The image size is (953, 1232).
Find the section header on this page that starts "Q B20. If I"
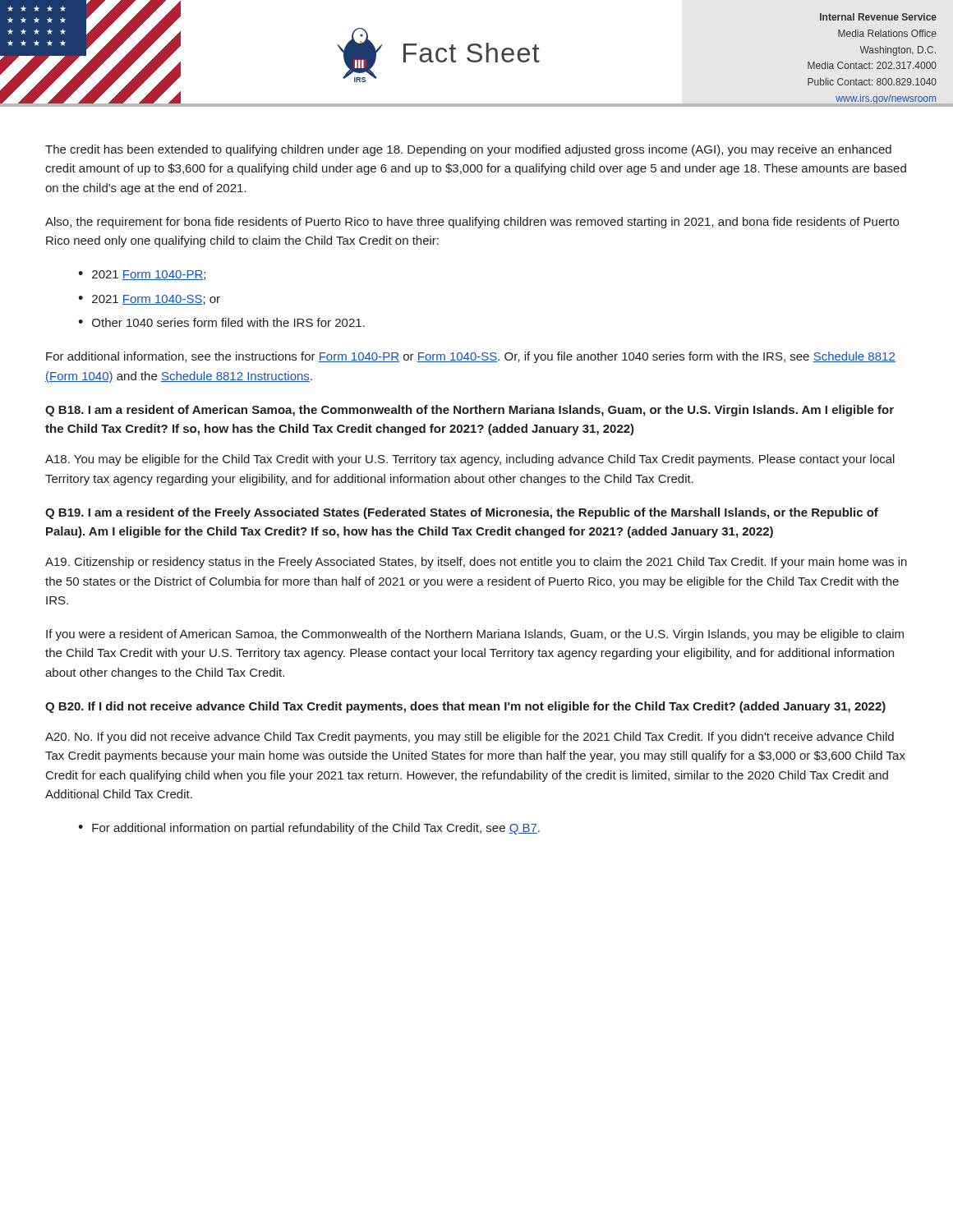point(465,706)
